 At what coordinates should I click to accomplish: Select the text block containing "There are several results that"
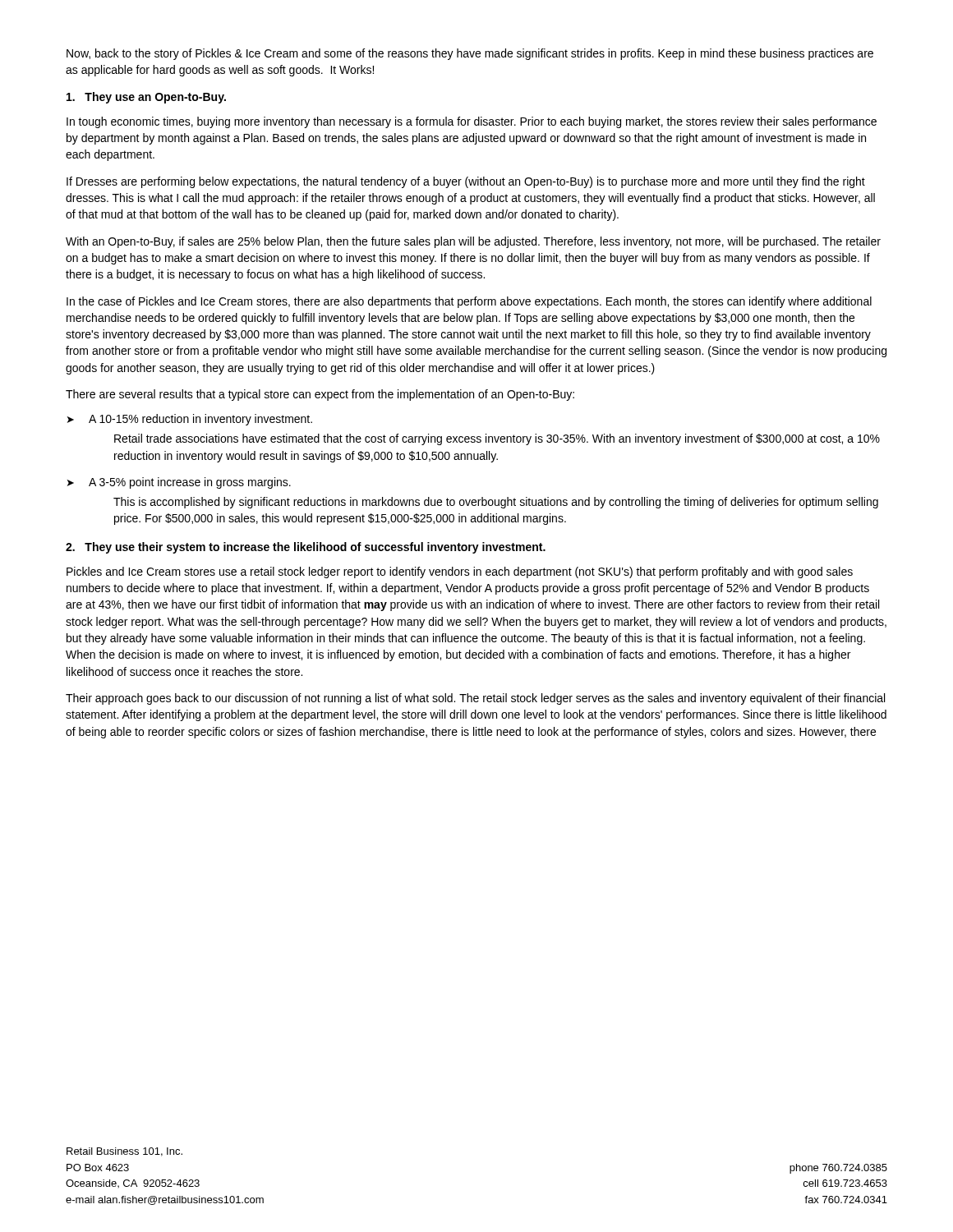click(x=476, y=394)
